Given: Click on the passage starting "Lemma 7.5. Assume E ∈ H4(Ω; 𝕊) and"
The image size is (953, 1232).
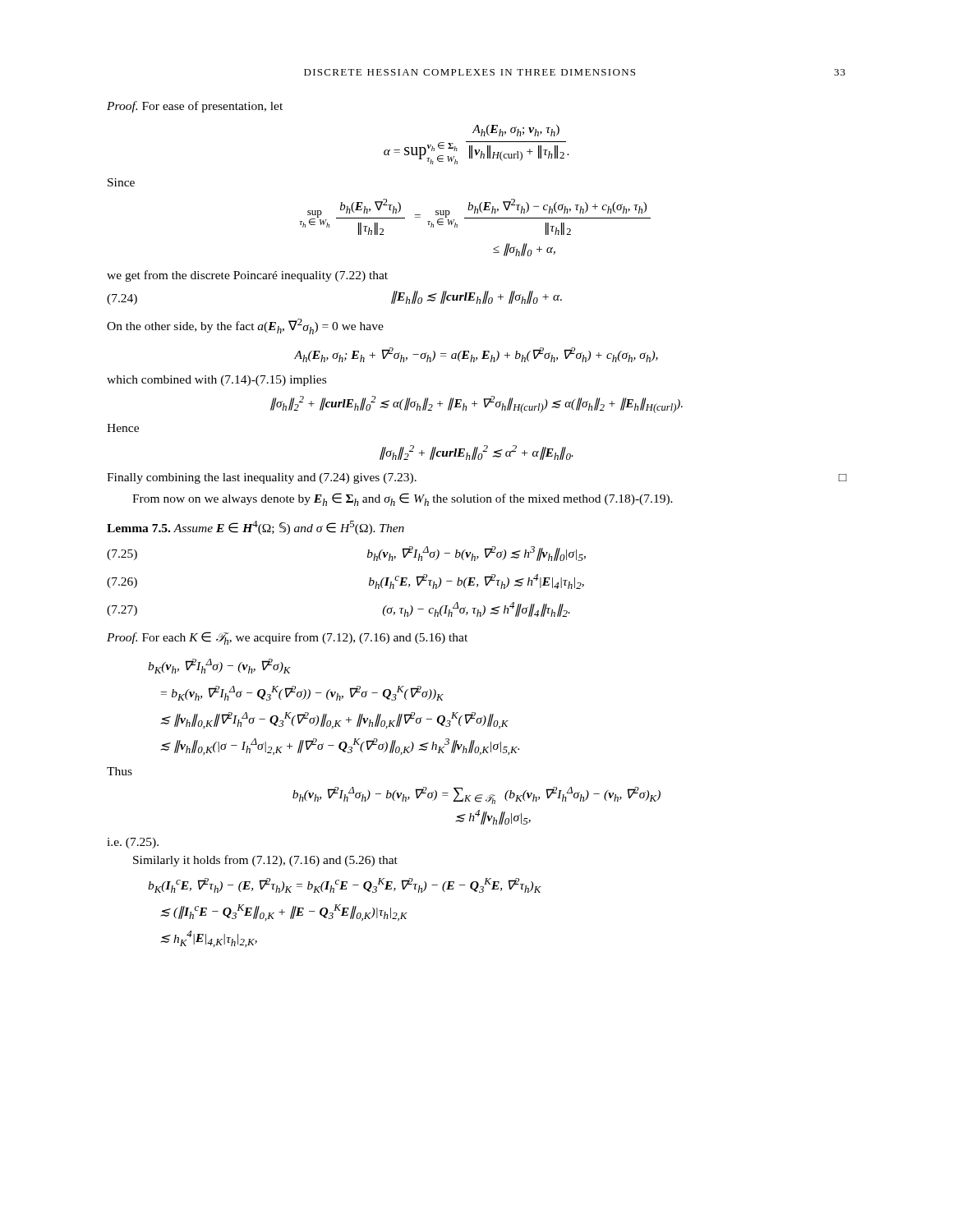Looking at the screenshot, I should point(256,526).
